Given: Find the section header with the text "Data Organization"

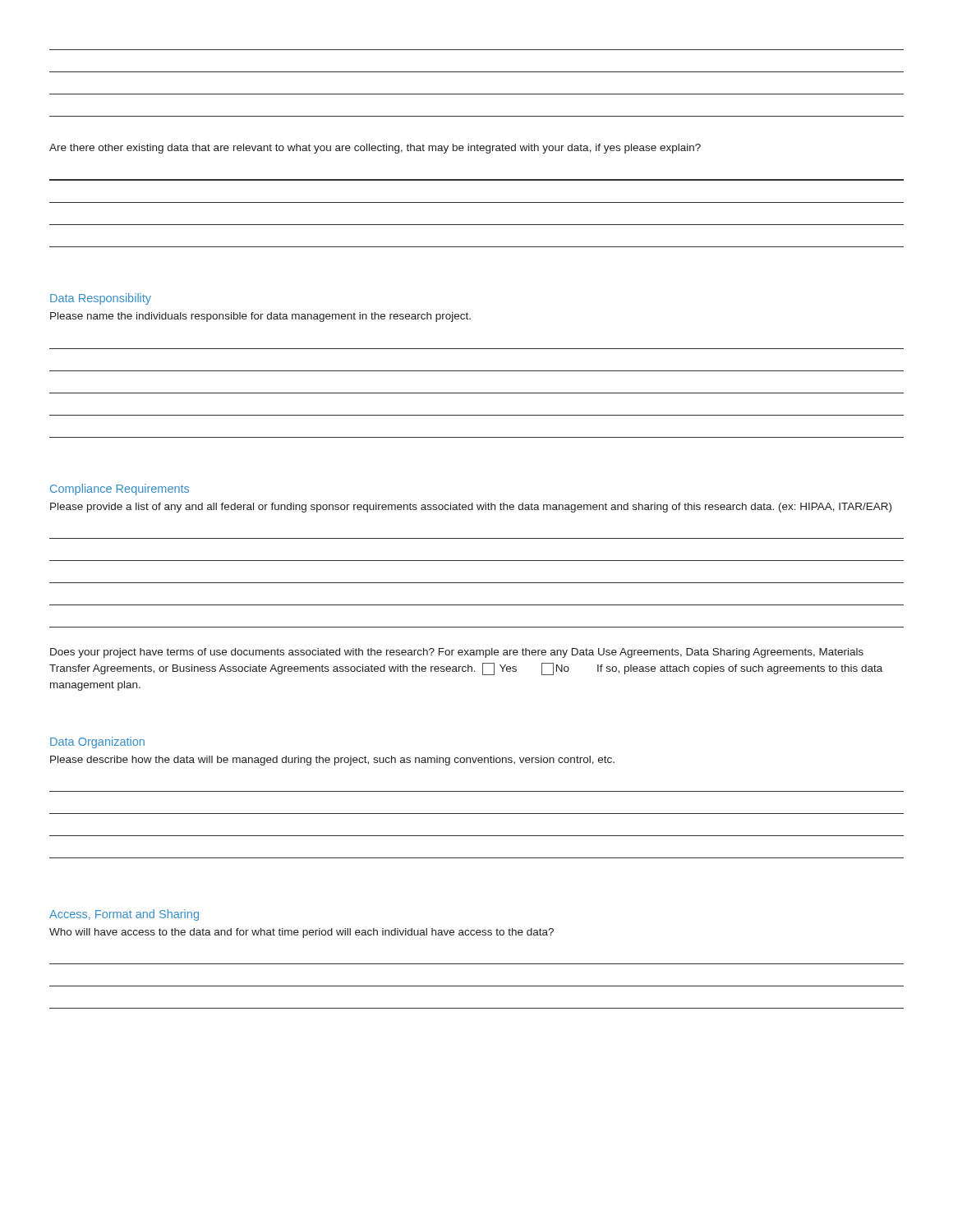Looking at the screenshot, I should [97, 741].
